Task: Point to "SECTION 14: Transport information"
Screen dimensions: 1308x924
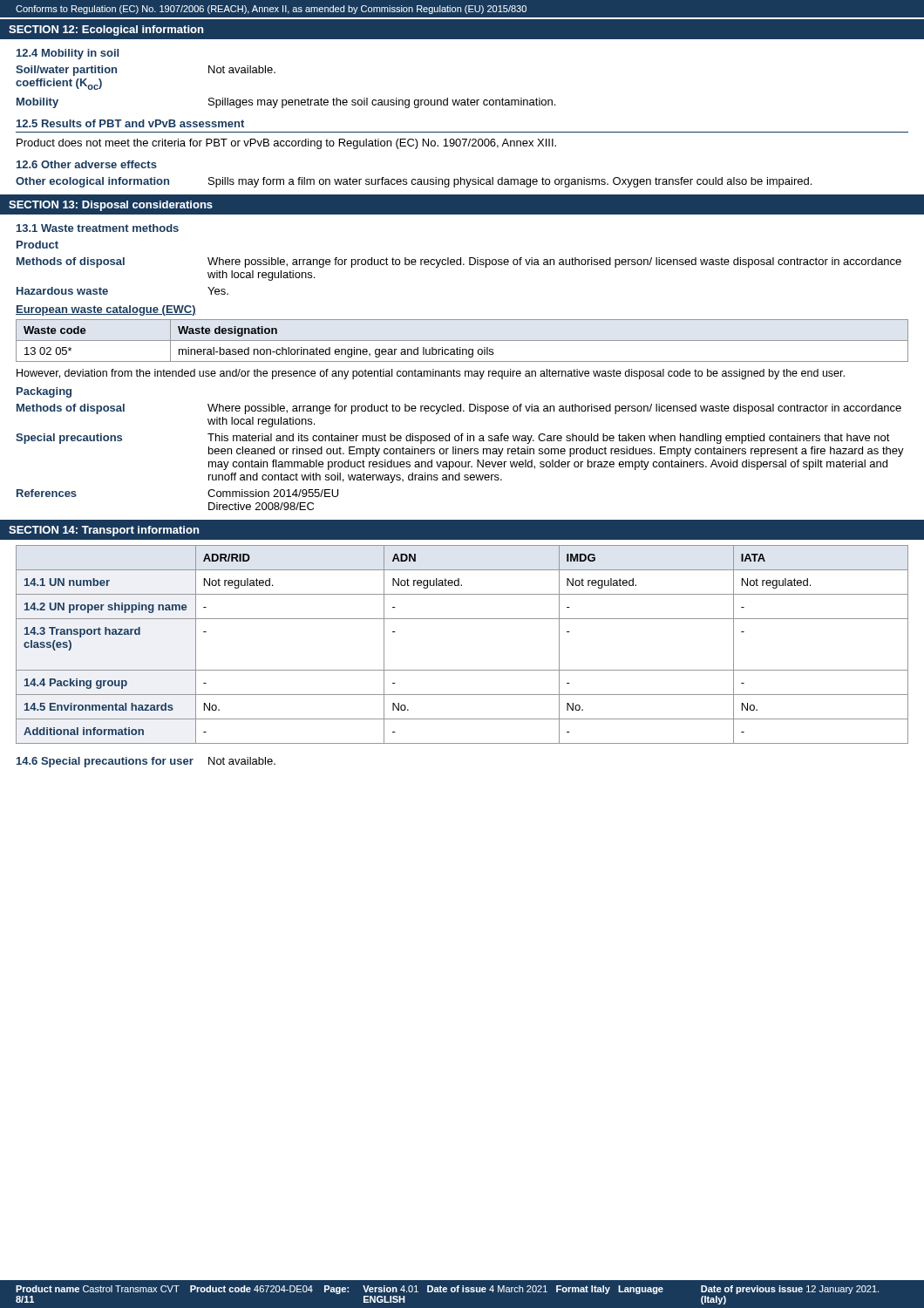Action: (x=104, y=529)
